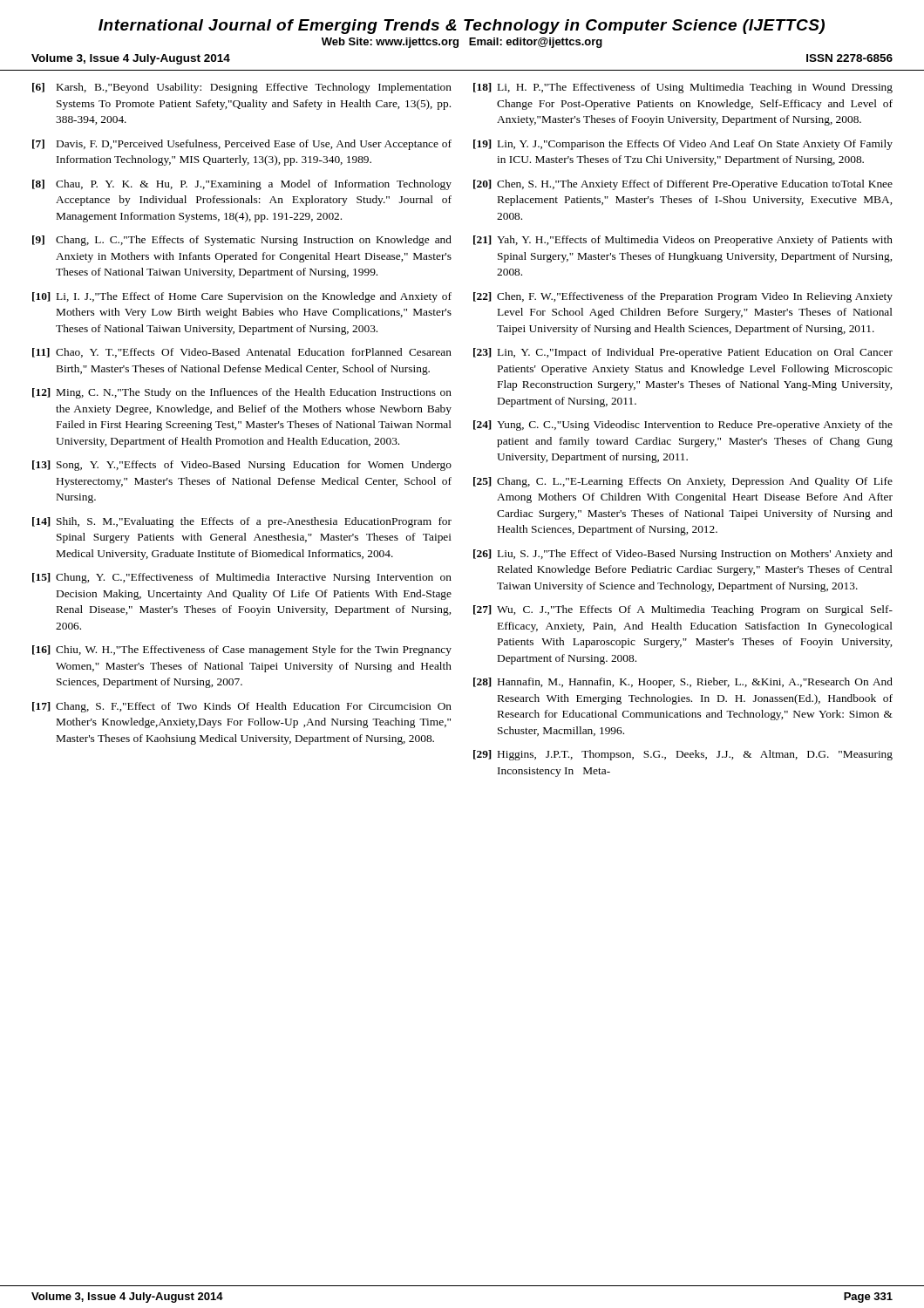Locate the block of text that opens with "[23] Lin, Y. C.,"Impact of"

[x=683, y=377]
